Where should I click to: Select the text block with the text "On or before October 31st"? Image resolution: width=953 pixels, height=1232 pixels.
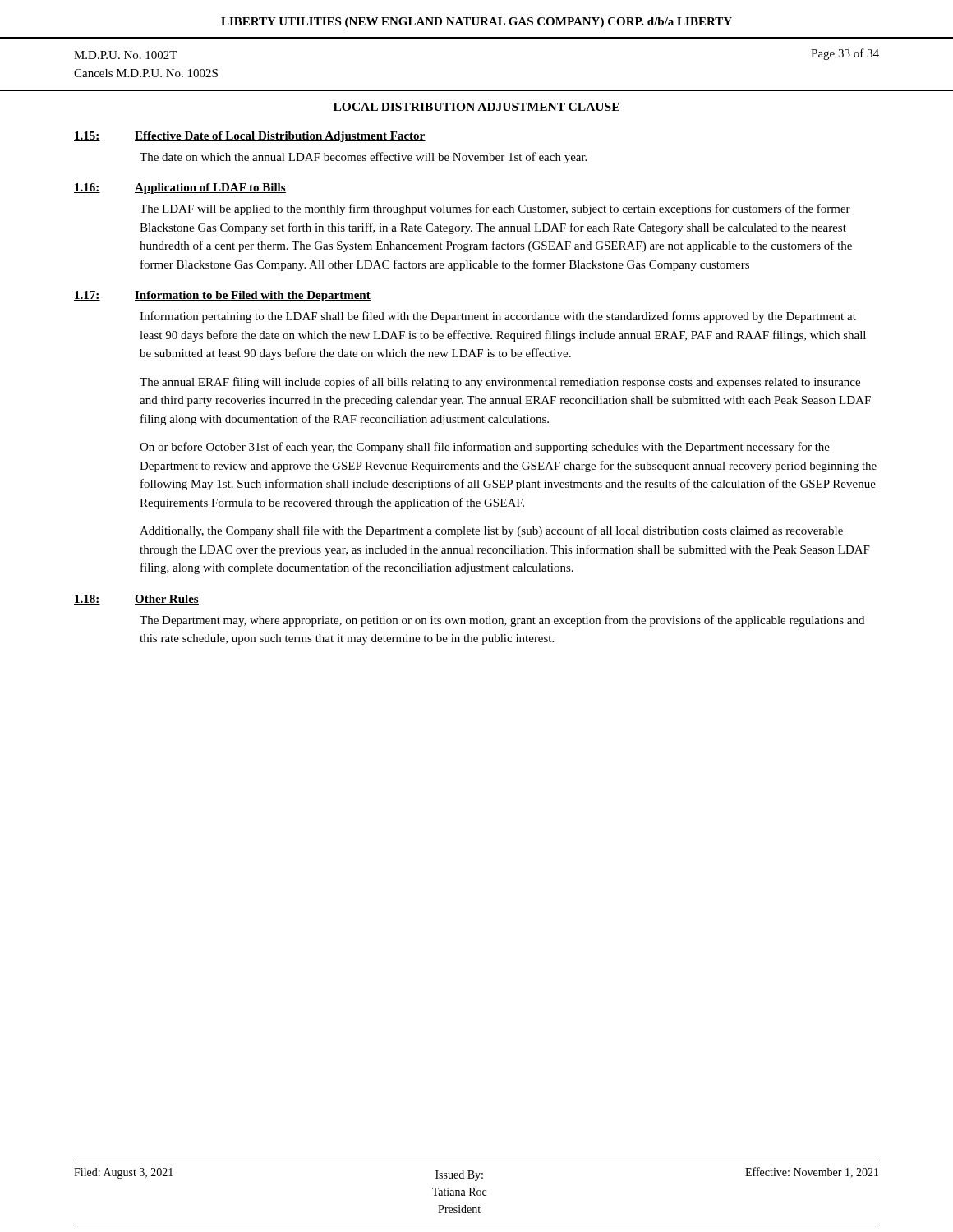[x=509, y=475]
